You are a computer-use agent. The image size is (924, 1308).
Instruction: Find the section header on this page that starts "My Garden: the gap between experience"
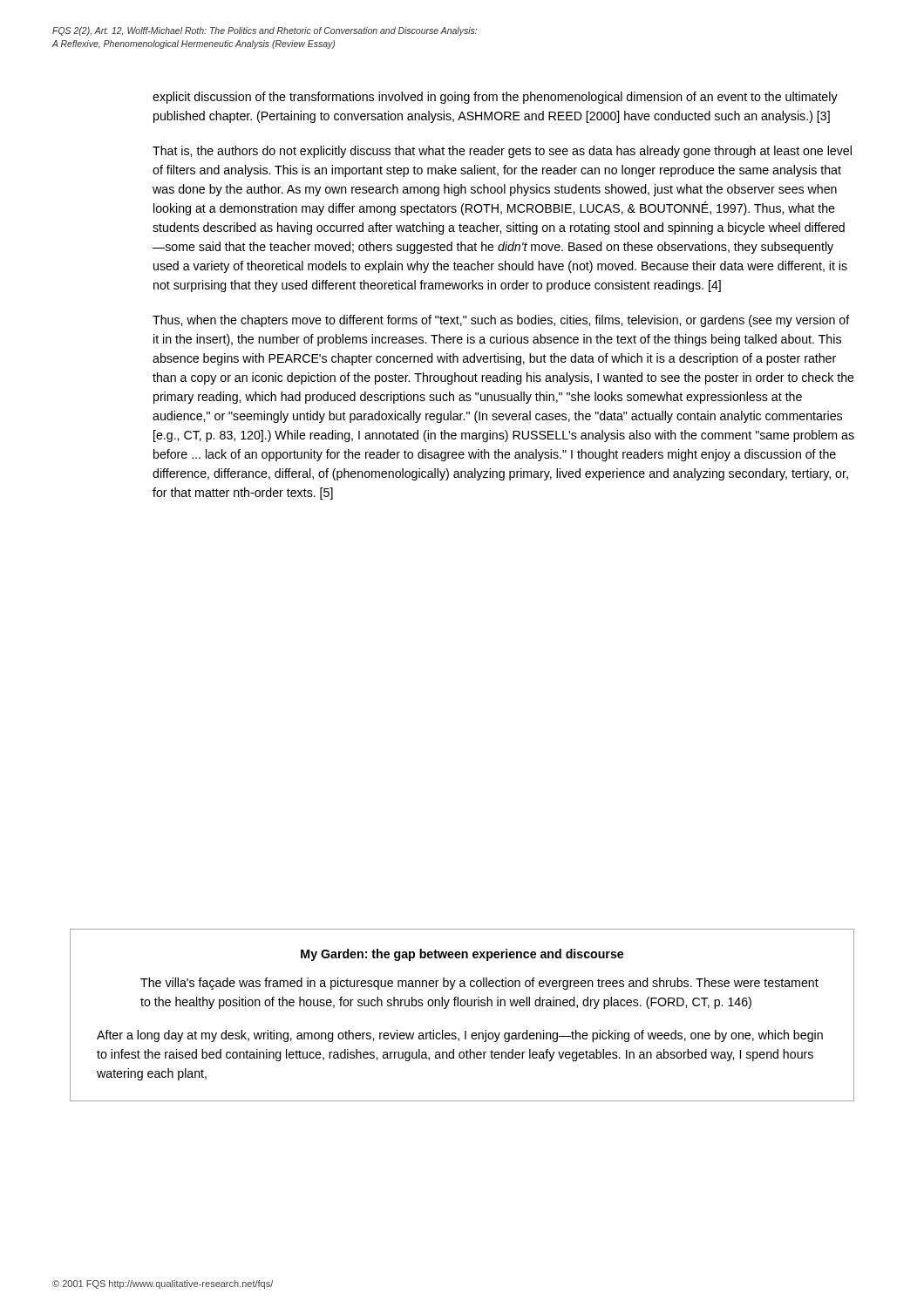462,954
